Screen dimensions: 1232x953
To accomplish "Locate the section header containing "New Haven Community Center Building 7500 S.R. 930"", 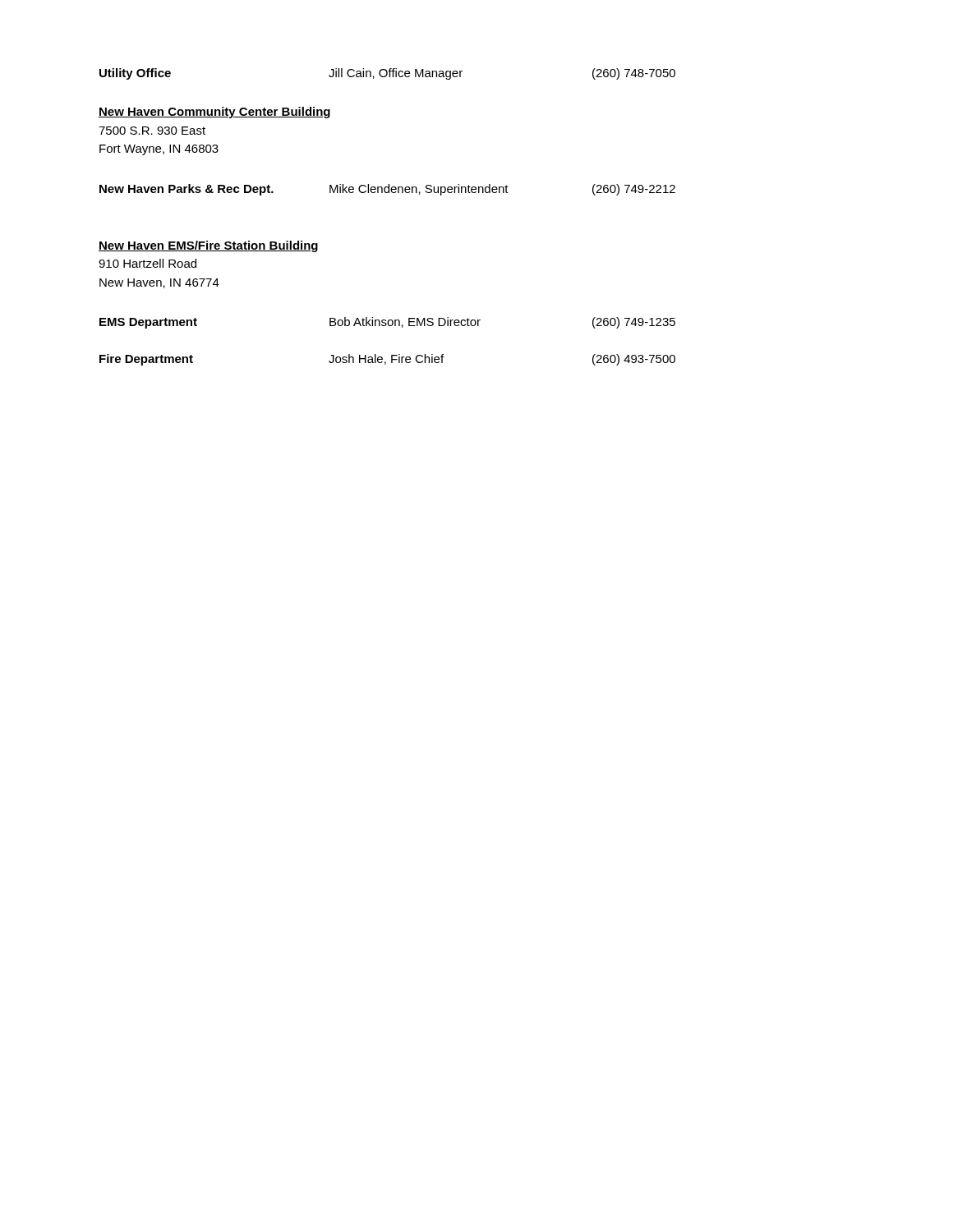I will 214,113.
